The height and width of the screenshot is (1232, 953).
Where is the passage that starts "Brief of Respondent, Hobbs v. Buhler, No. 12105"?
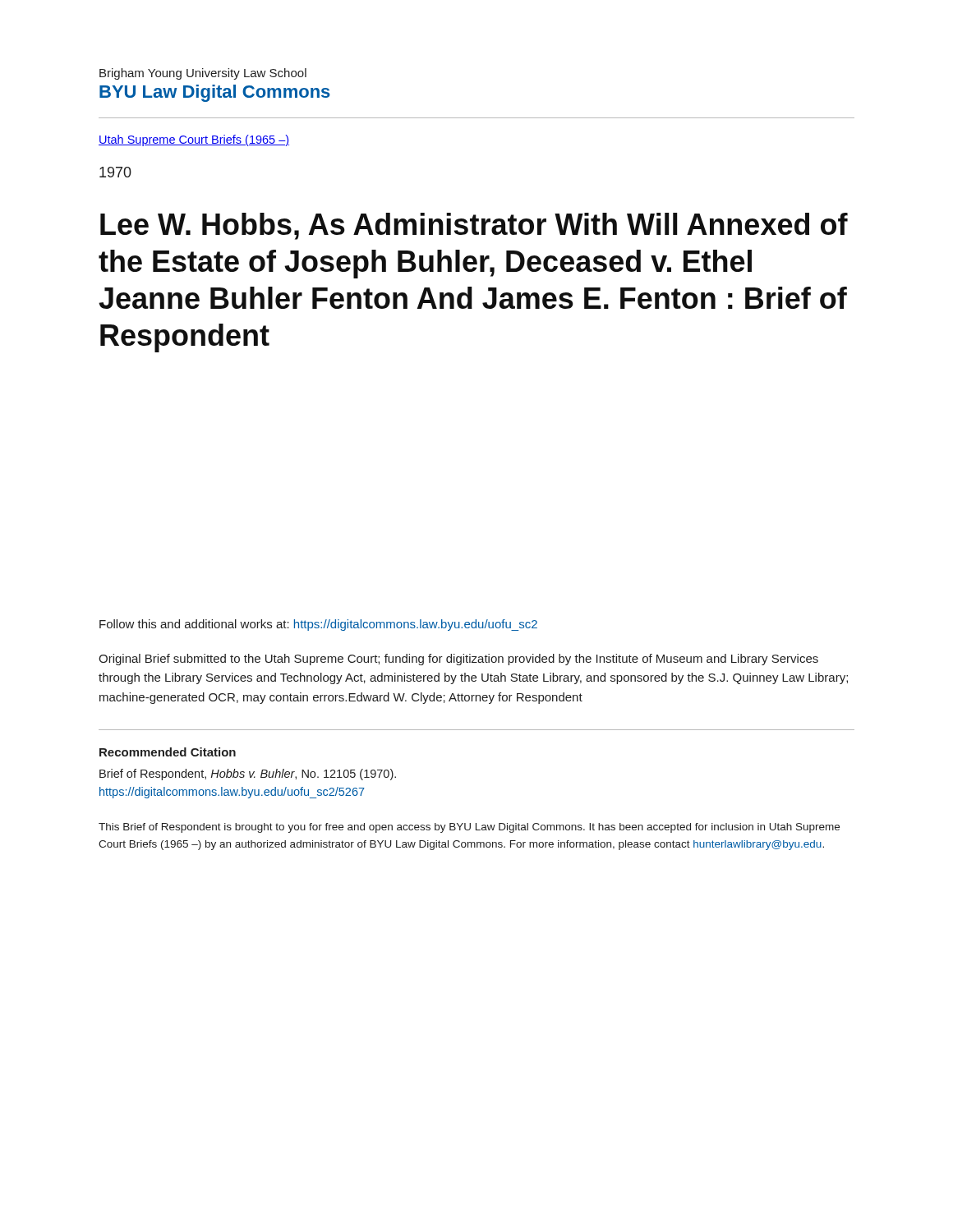click(x=248, y=782)
